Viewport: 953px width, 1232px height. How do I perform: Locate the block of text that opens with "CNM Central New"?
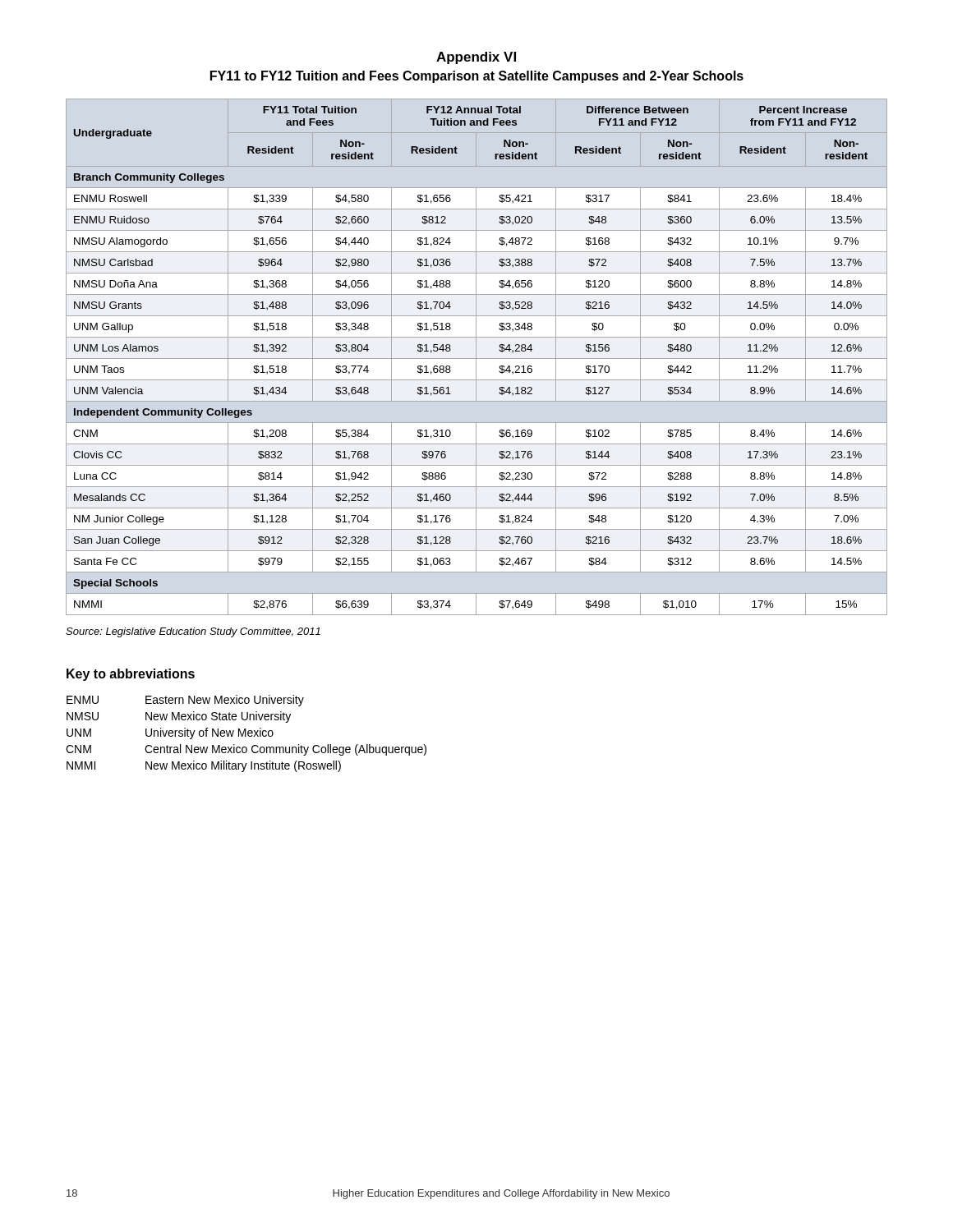click(246, 749)
